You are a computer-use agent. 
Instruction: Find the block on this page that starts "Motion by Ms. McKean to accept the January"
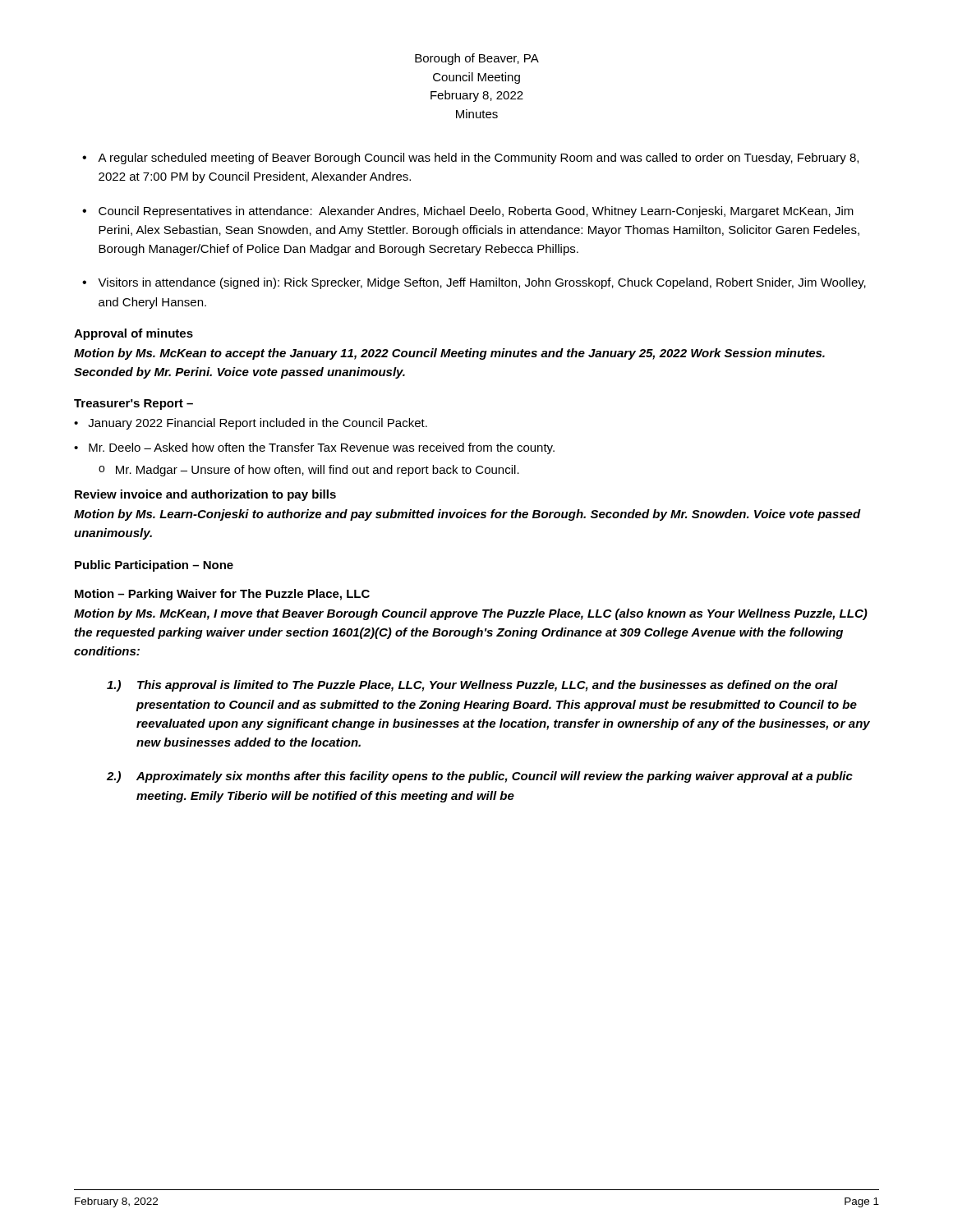(x=452, y=362)
